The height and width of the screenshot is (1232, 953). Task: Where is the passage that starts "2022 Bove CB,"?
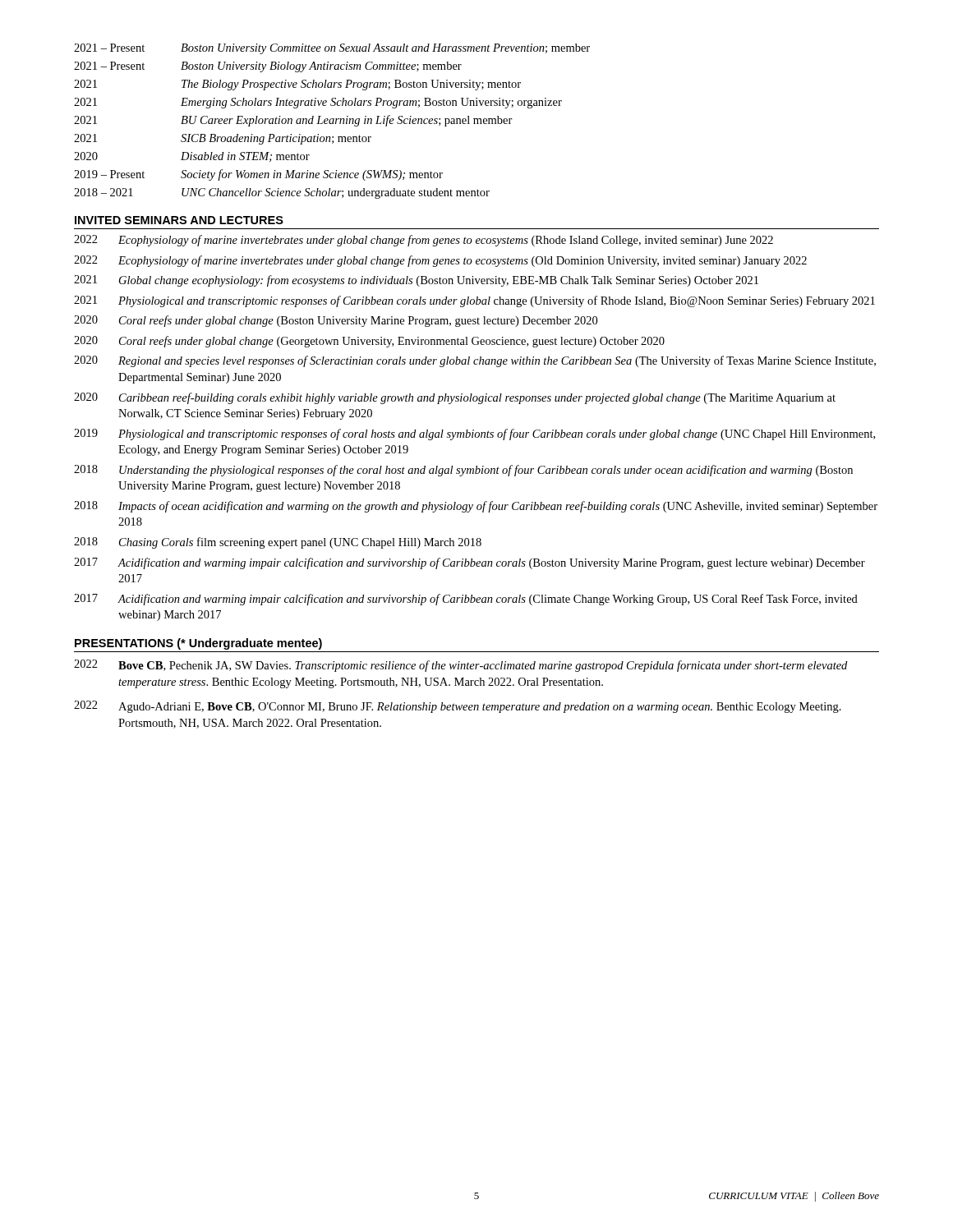click(476, 673)
